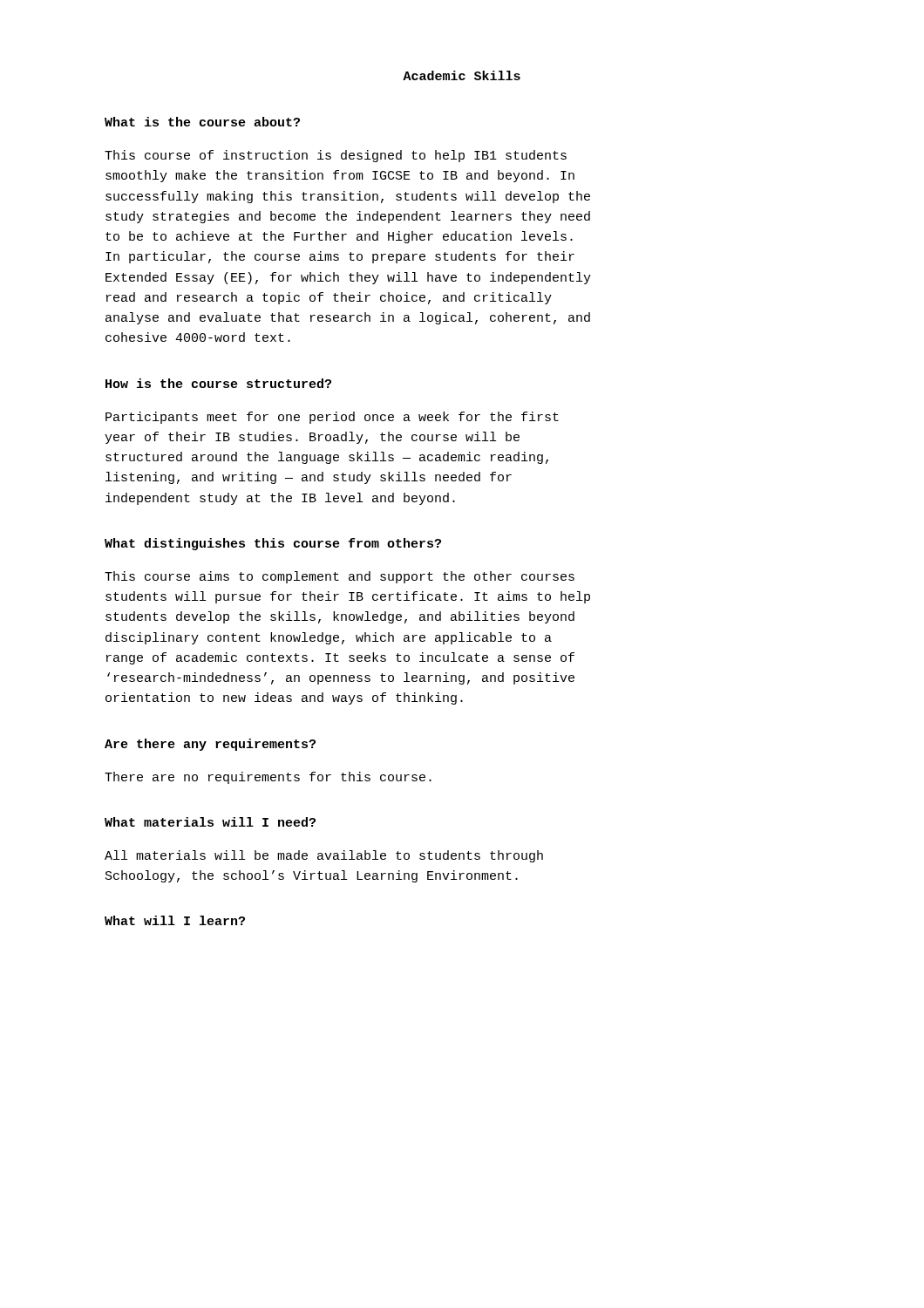Locate the text "What materials will I need?"

point(211,823)
